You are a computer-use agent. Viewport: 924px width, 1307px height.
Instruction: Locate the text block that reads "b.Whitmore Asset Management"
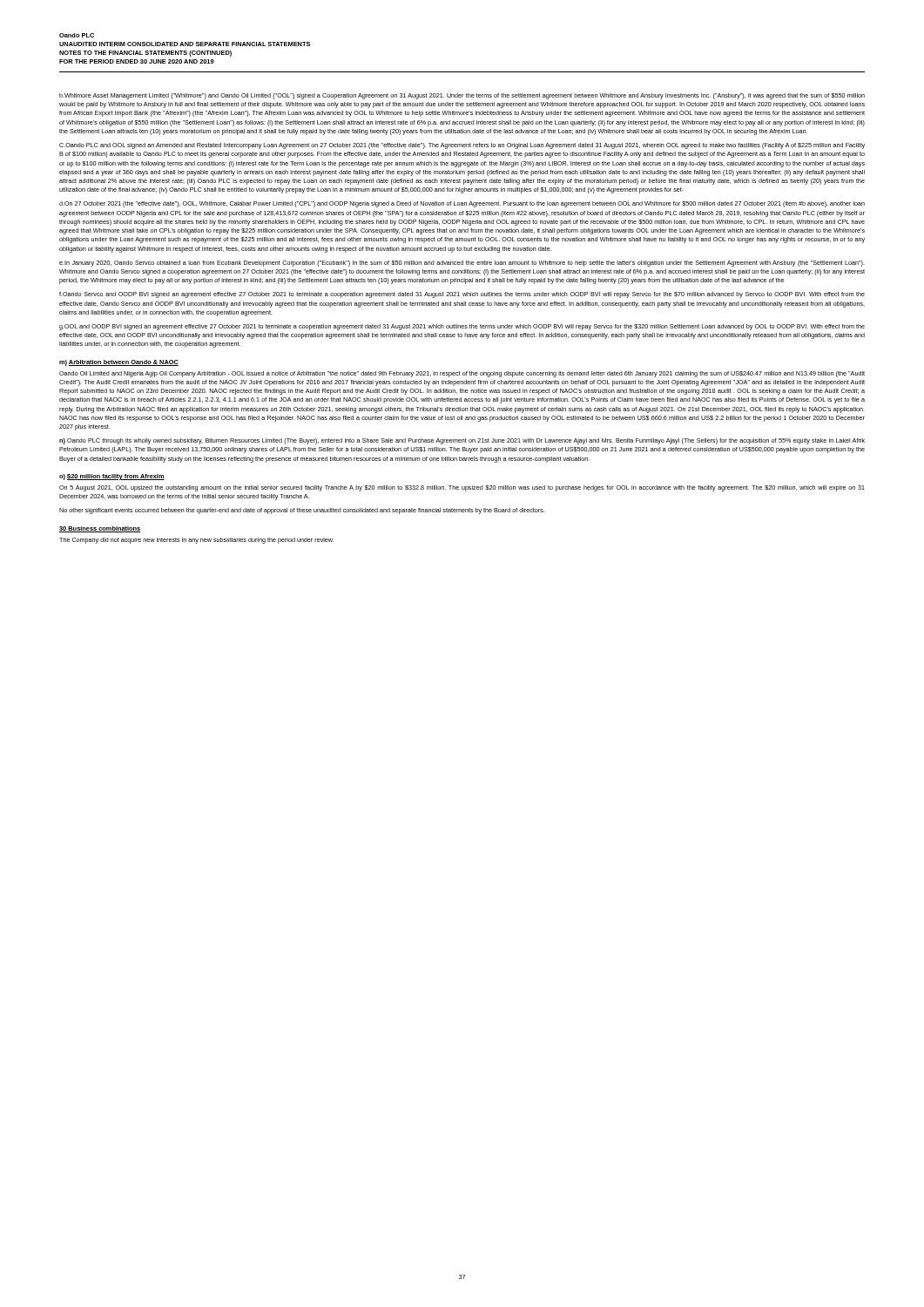tap(462, 113)
